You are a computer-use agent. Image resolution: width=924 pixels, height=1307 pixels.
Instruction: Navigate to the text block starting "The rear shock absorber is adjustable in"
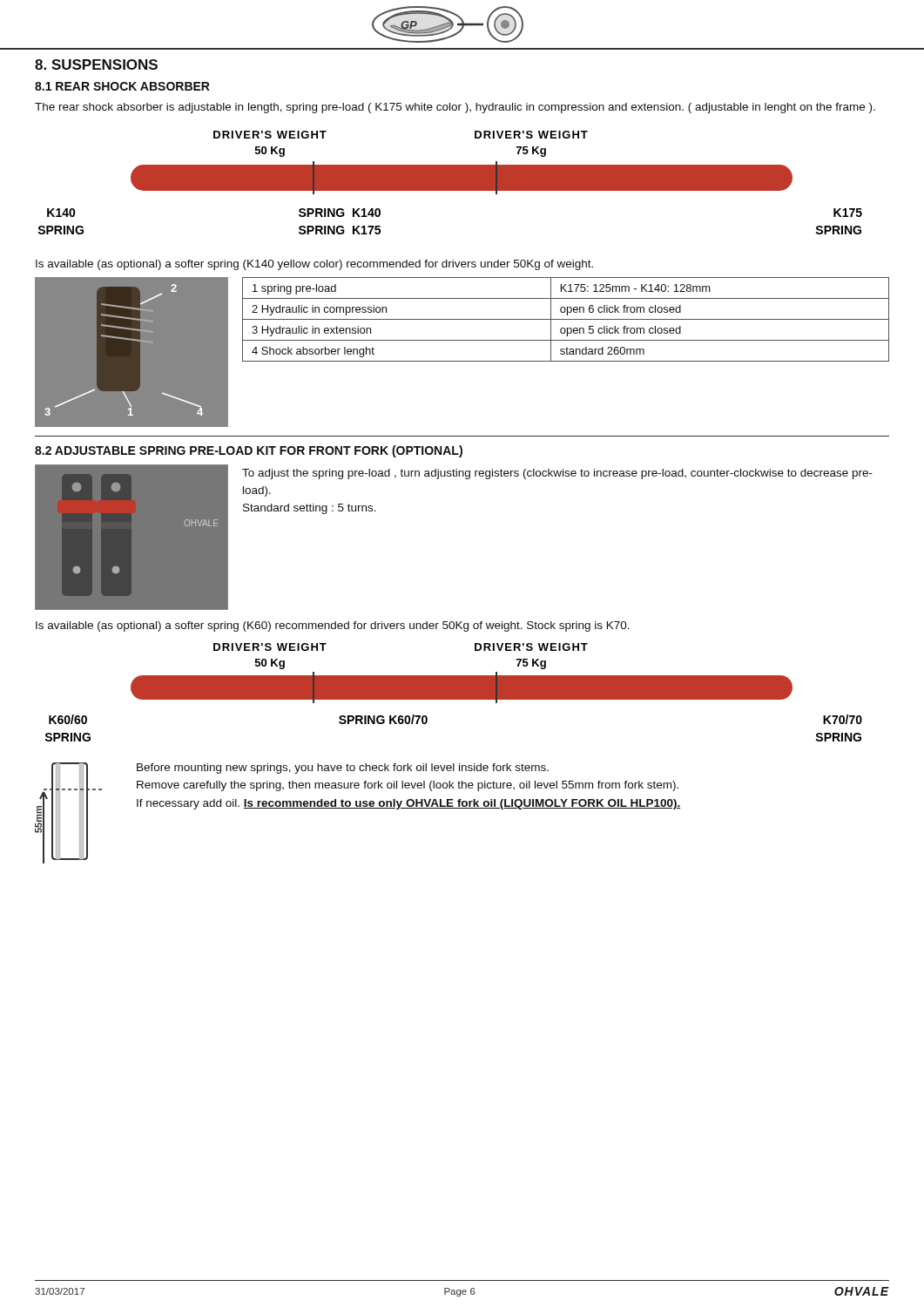point(455,107)
